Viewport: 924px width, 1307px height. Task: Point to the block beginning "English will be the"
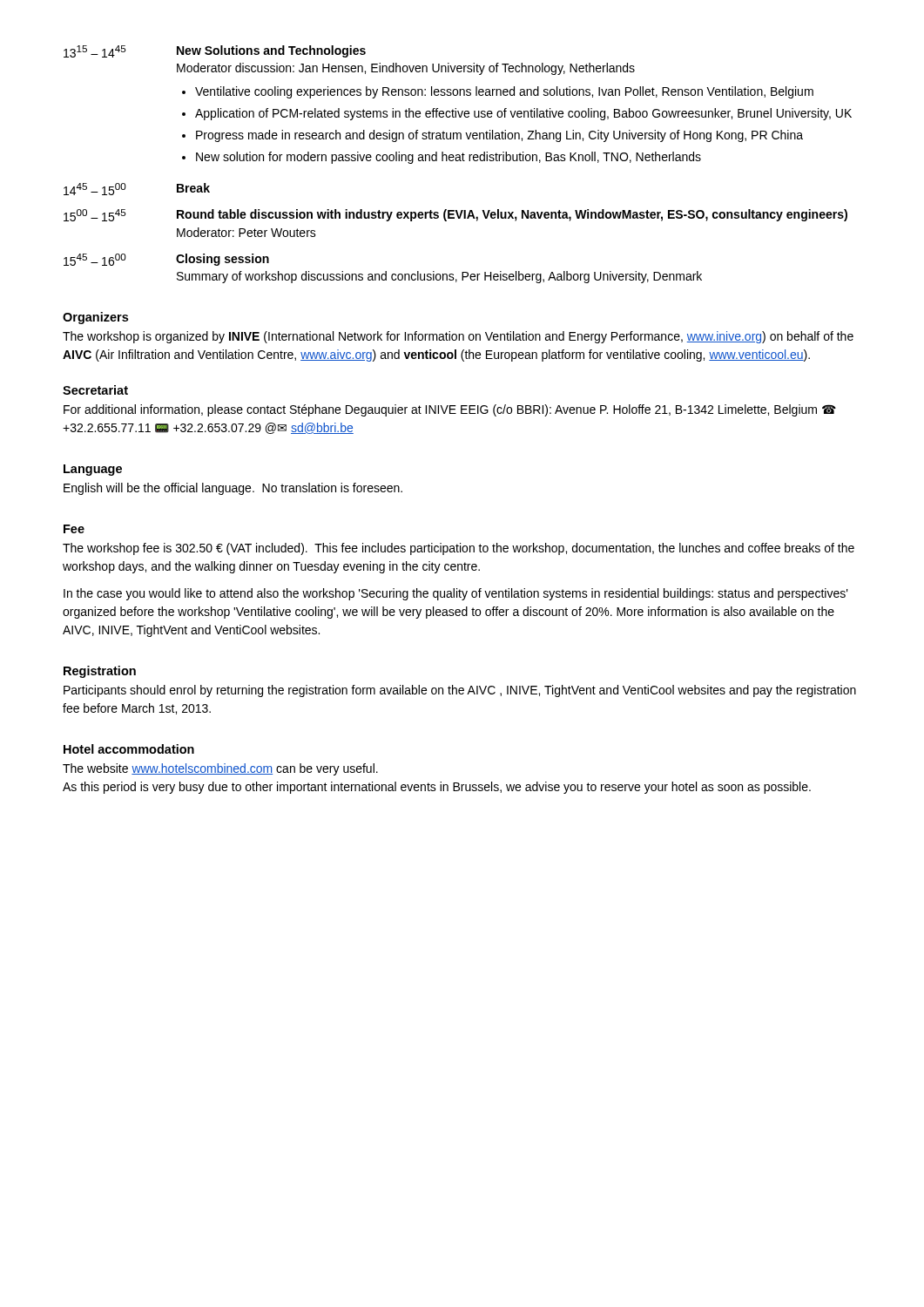[233, 488]
